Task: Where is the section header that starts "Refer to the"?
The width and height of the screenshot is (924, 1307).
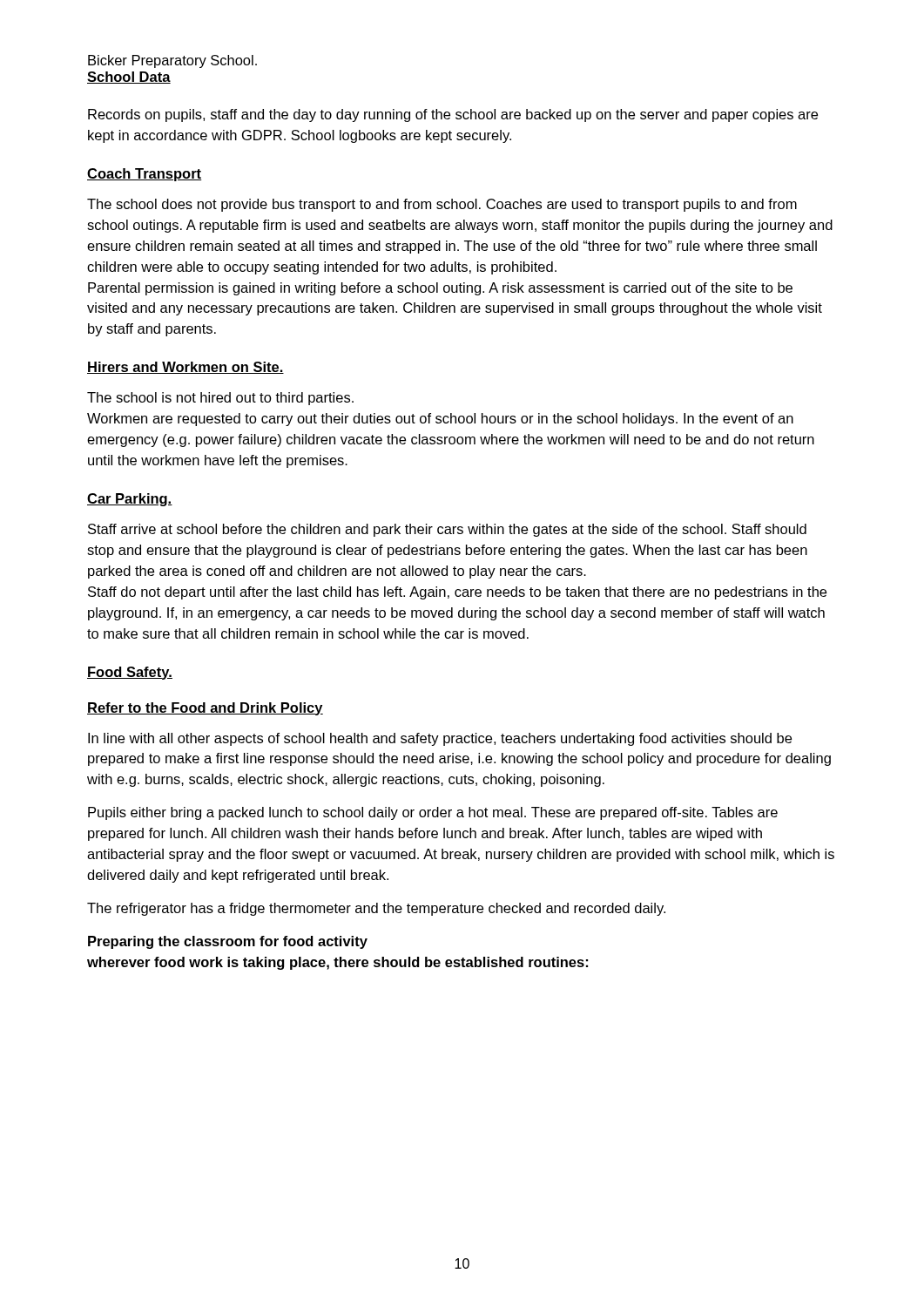Action: 205,707
